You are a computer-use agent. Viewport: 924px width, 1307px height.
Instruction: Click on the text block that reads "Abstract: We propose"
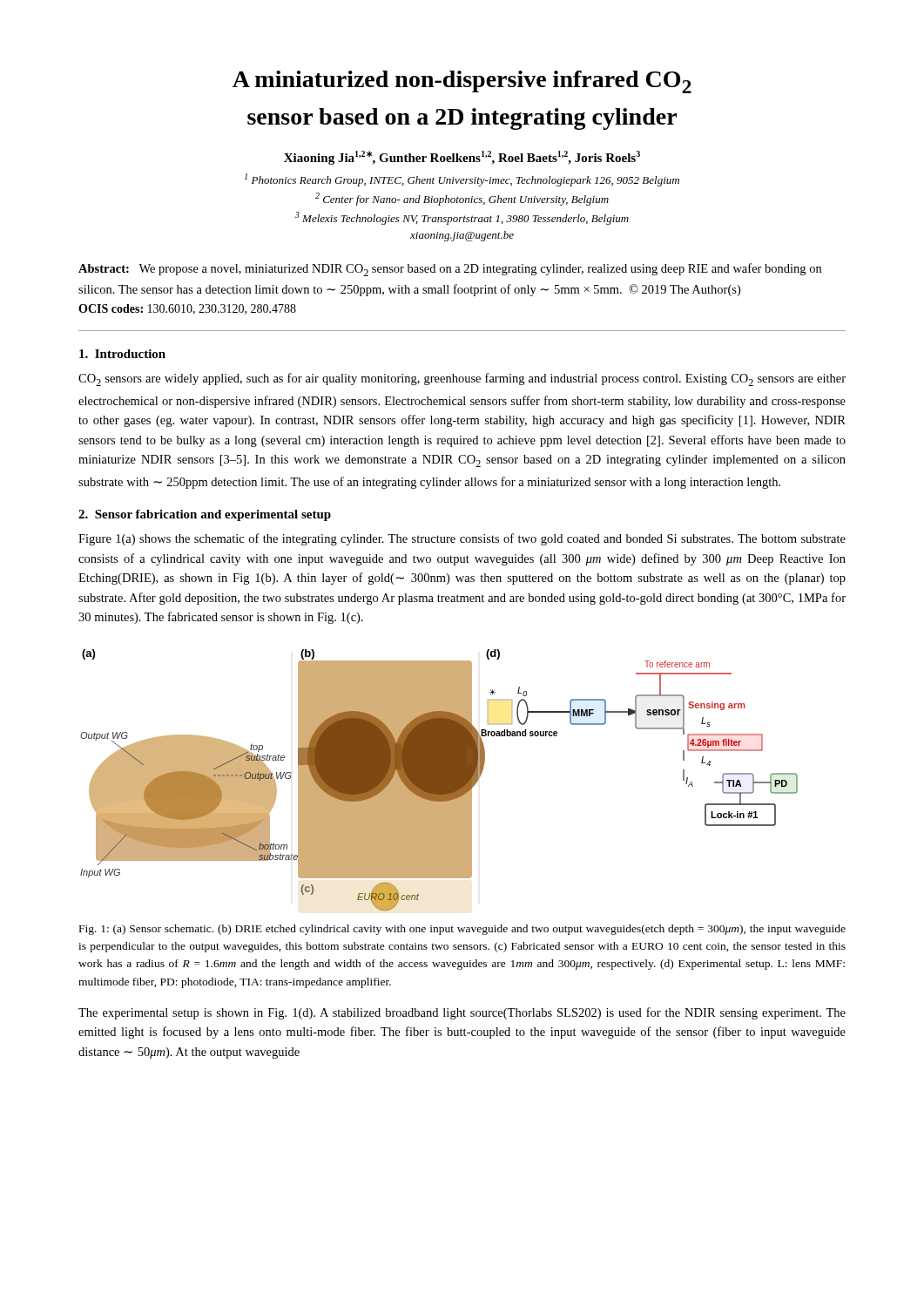[450, 288]
